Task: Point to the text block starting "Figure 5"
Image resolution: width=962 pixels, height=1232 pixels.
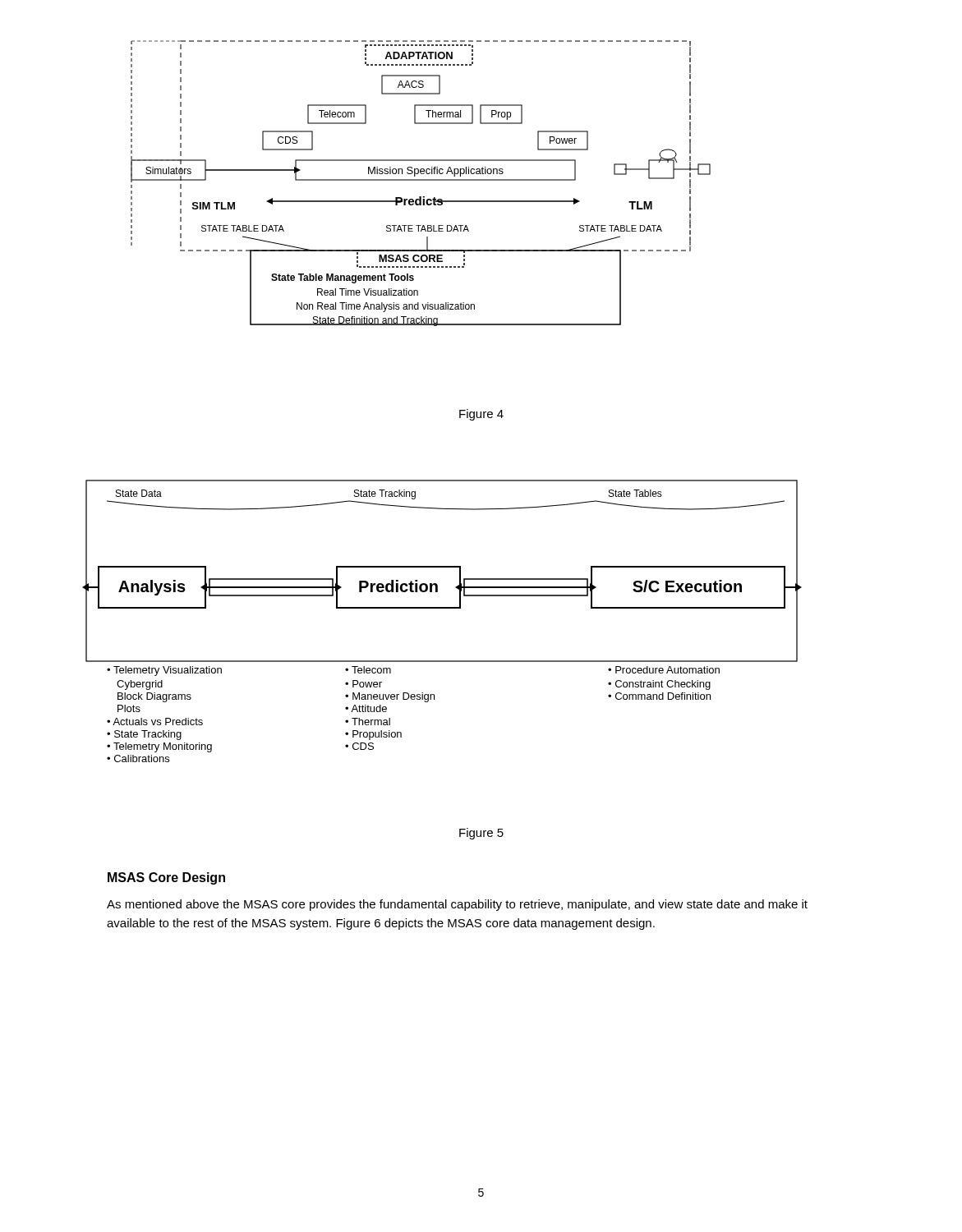Action: [481, 832]
